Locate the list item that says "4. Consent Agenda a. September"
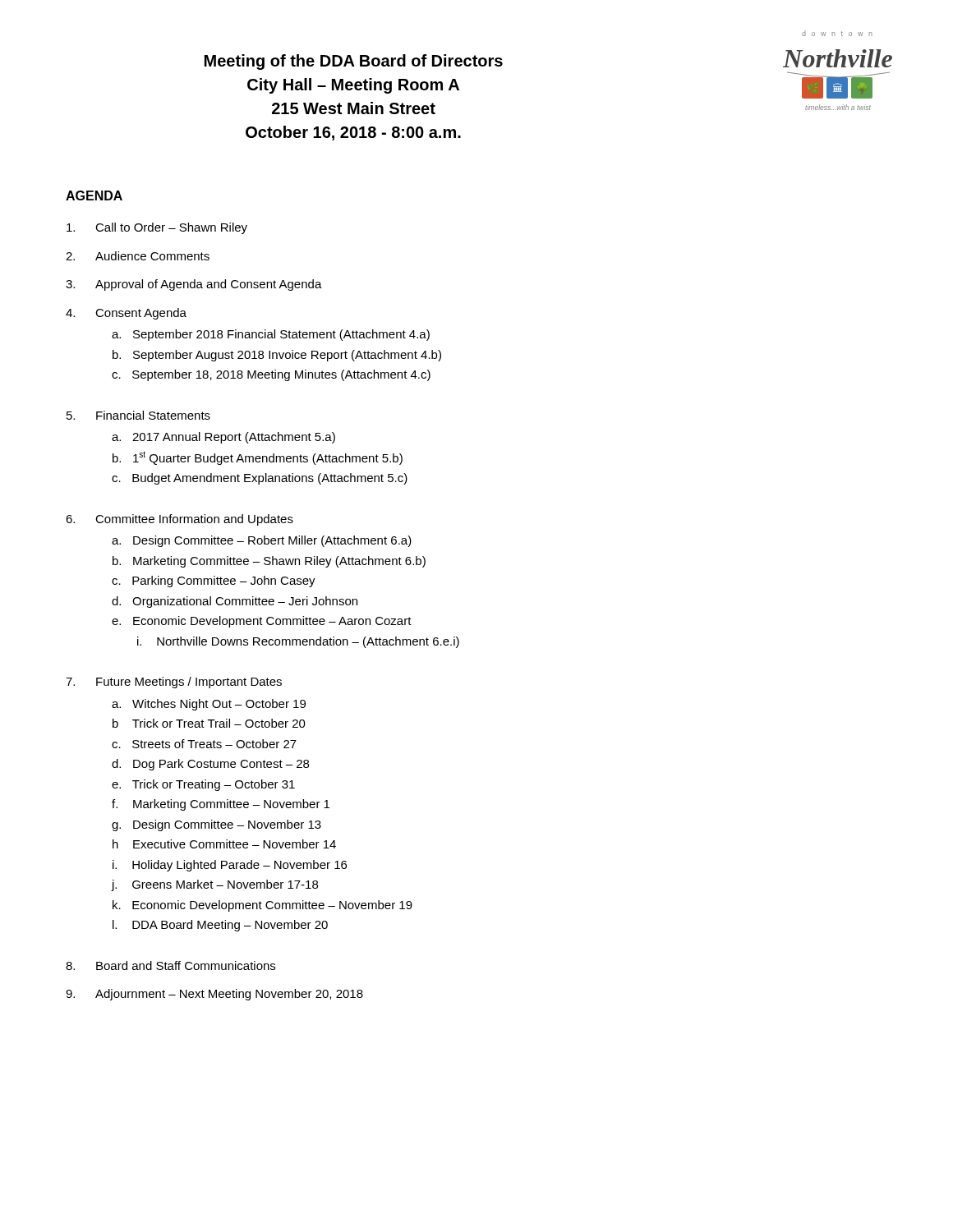The width and height of the screenshot is (953, 1232). point(427,350)
